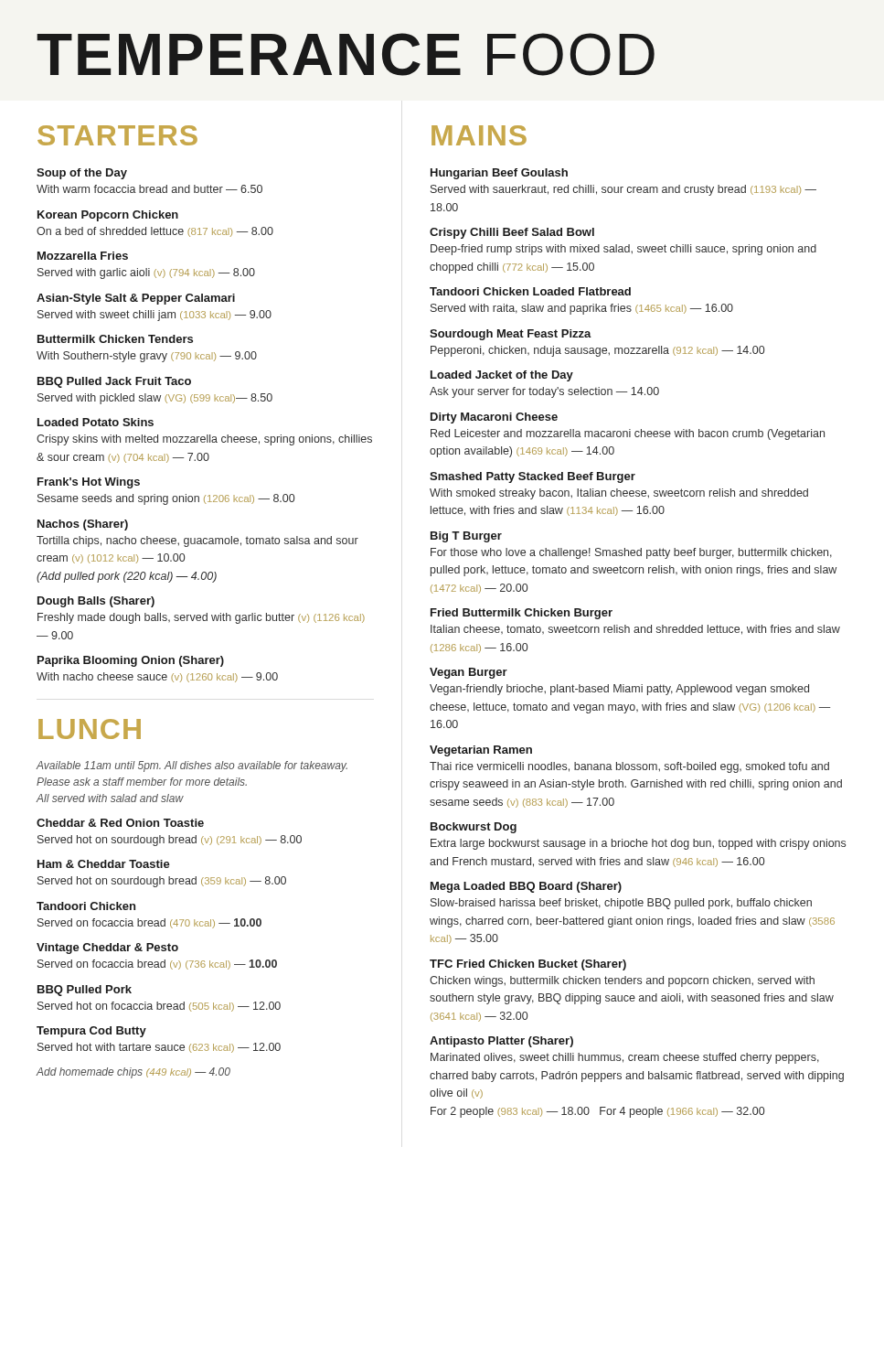The image size is (884, 1372).
Task: Locate the text block starting "Frank's Hot Wings Sesame seeds and spring"
Action: (x=205, y=490)
